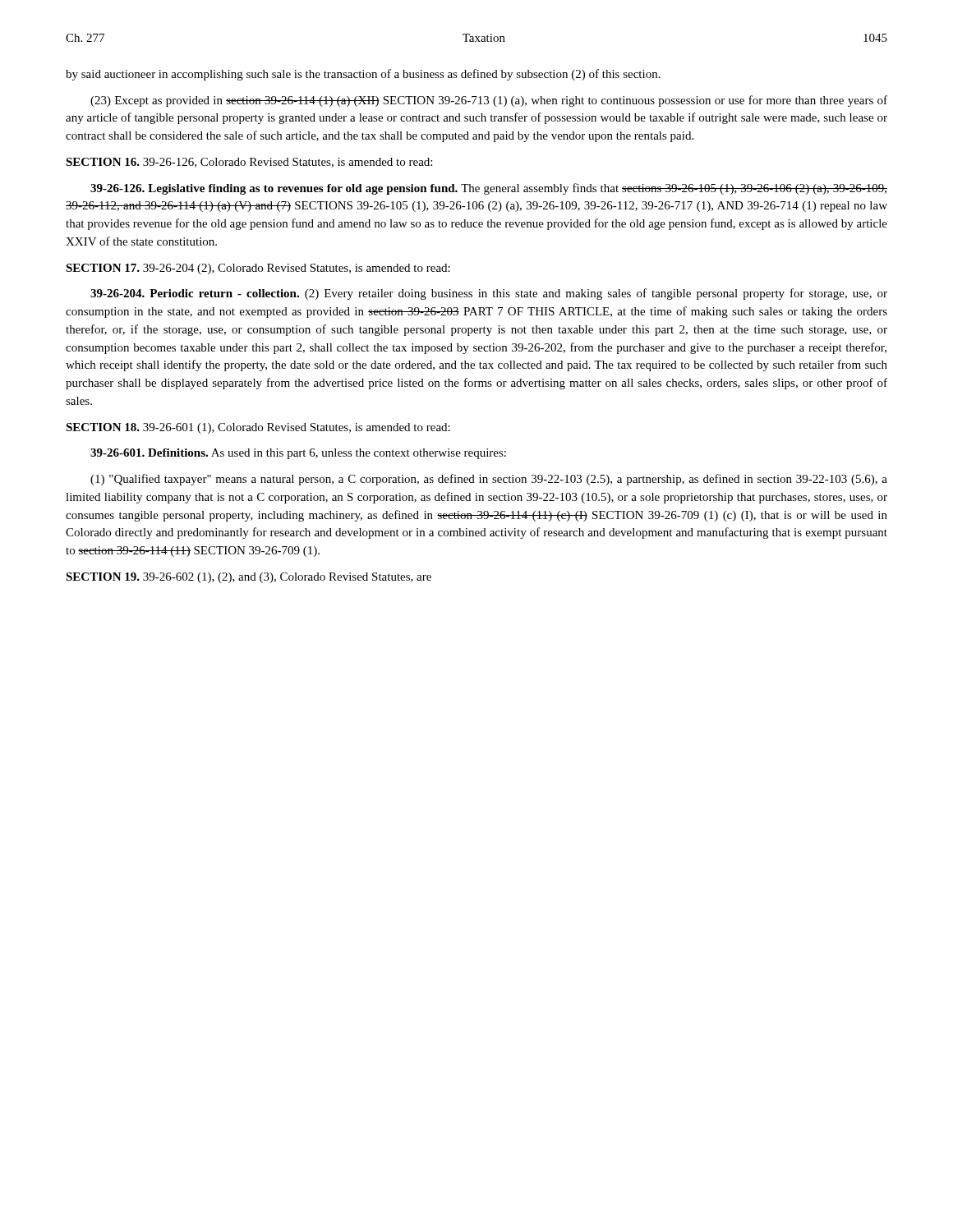This screenshot has height=1232, width=953.
Task: Find the block starting "(1) "Qualified taxpayer" means"
Action: 476,515
